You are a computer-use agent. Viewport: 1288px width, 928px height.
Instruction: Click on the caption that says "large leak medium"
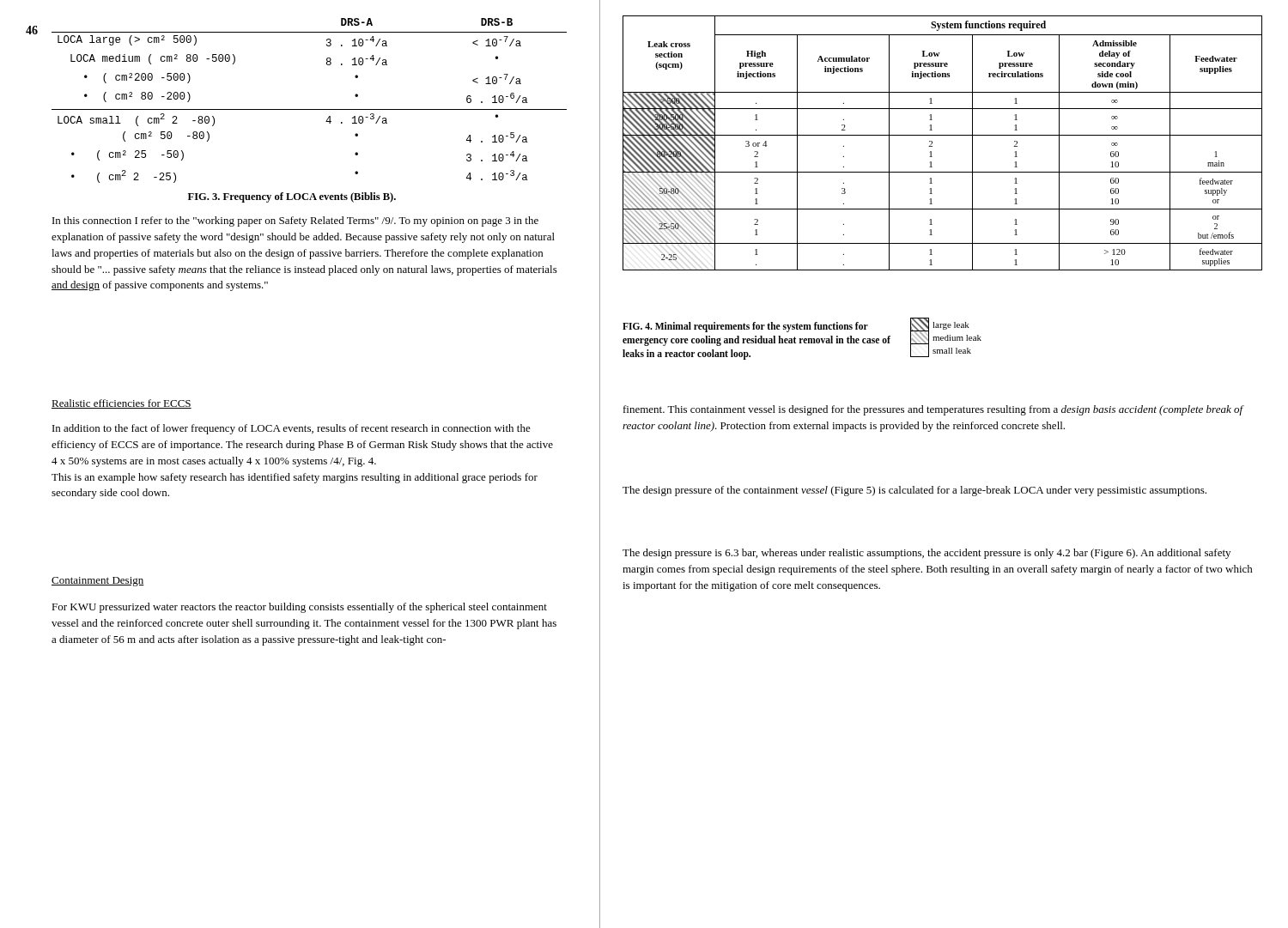[x=947, y=337]
